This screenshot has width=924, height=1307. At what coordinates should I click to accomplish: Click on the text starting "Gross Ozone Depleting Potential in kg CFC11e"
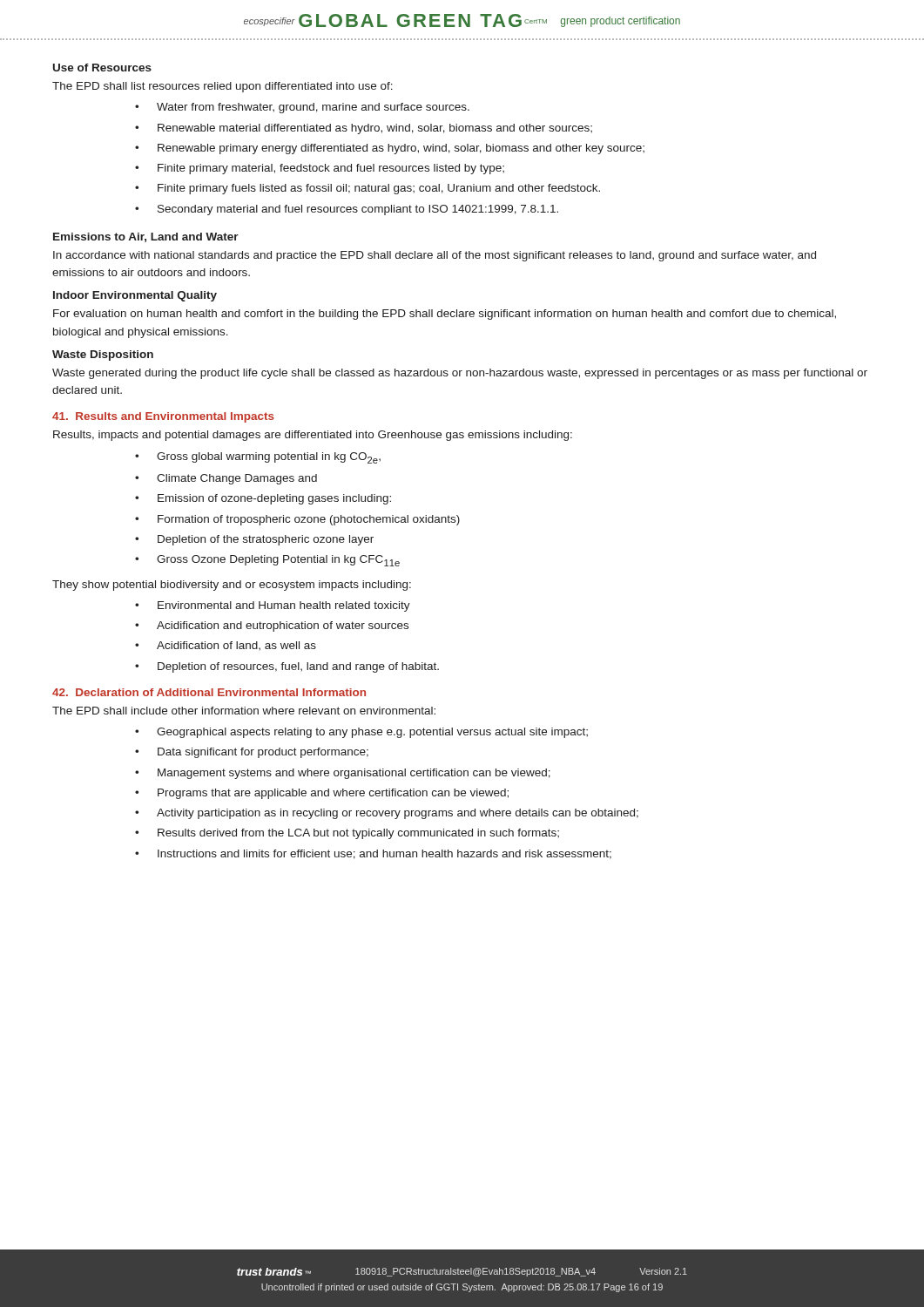pyautogui.click(x=278, y=560)
